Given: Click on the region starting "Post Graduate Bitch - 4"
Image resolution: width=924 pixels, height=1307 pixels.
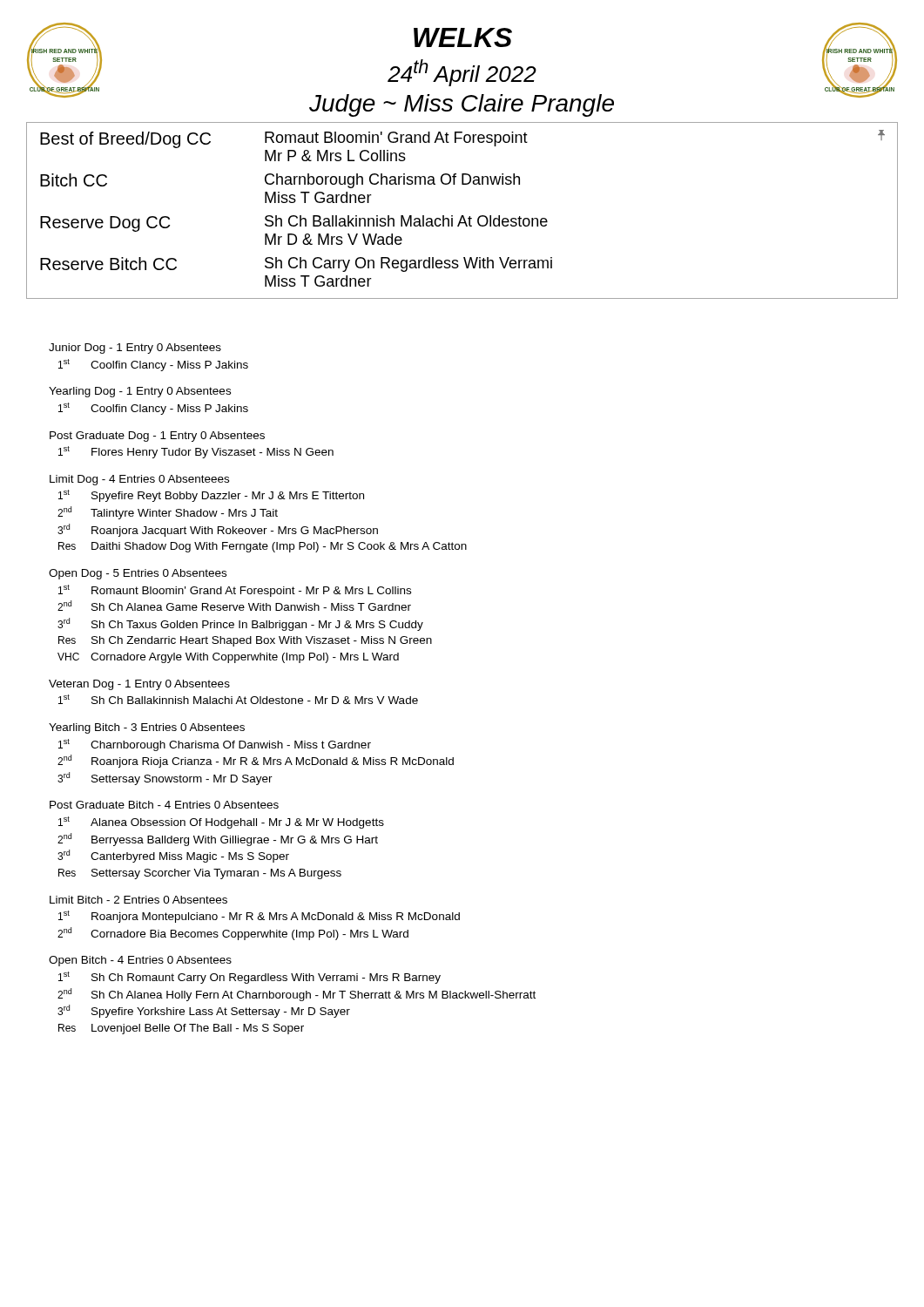Looking at the screenshot, I should pos(164,805).
